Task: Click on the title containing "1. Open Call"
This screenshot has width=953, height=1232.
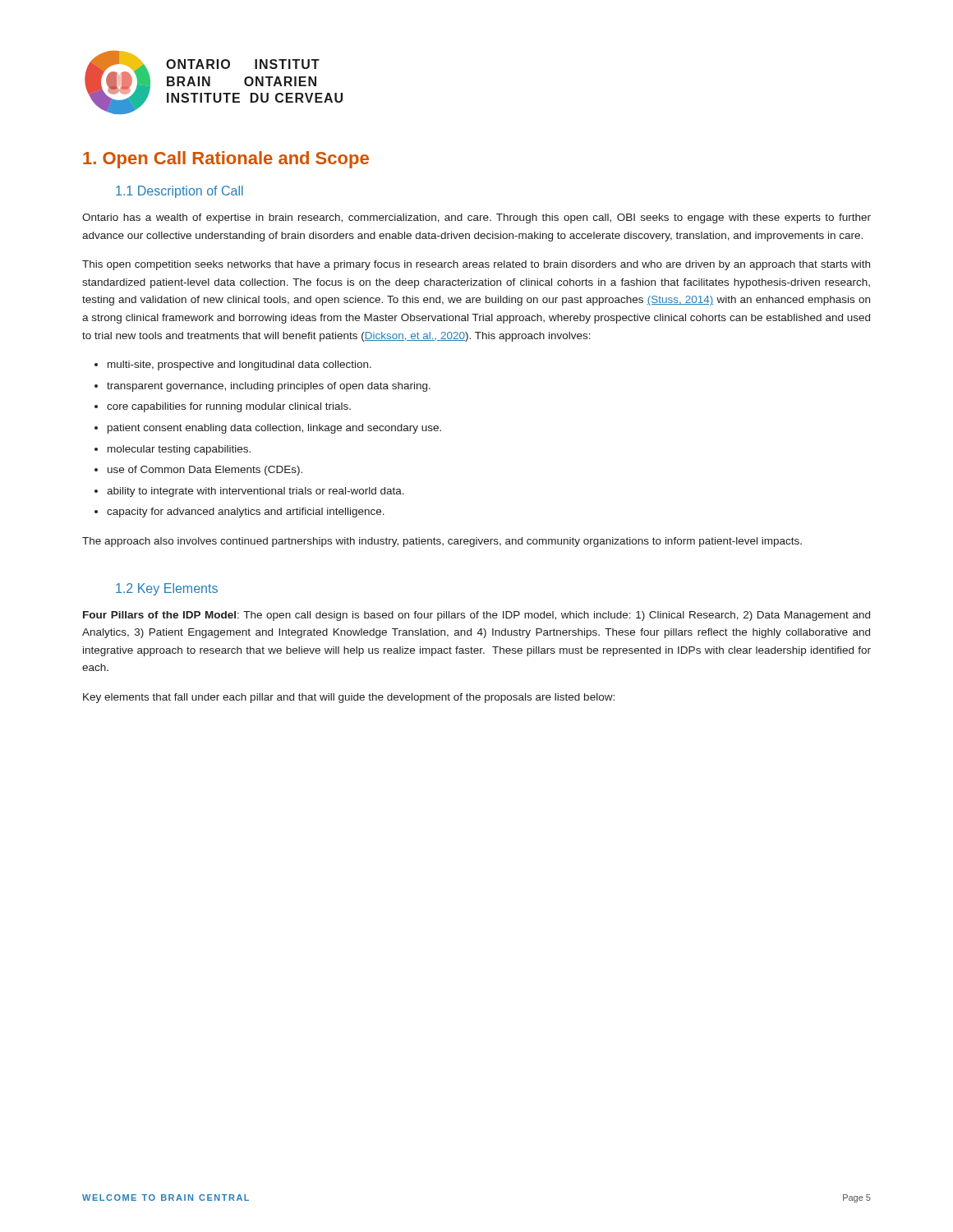Action: coord(226,158)
